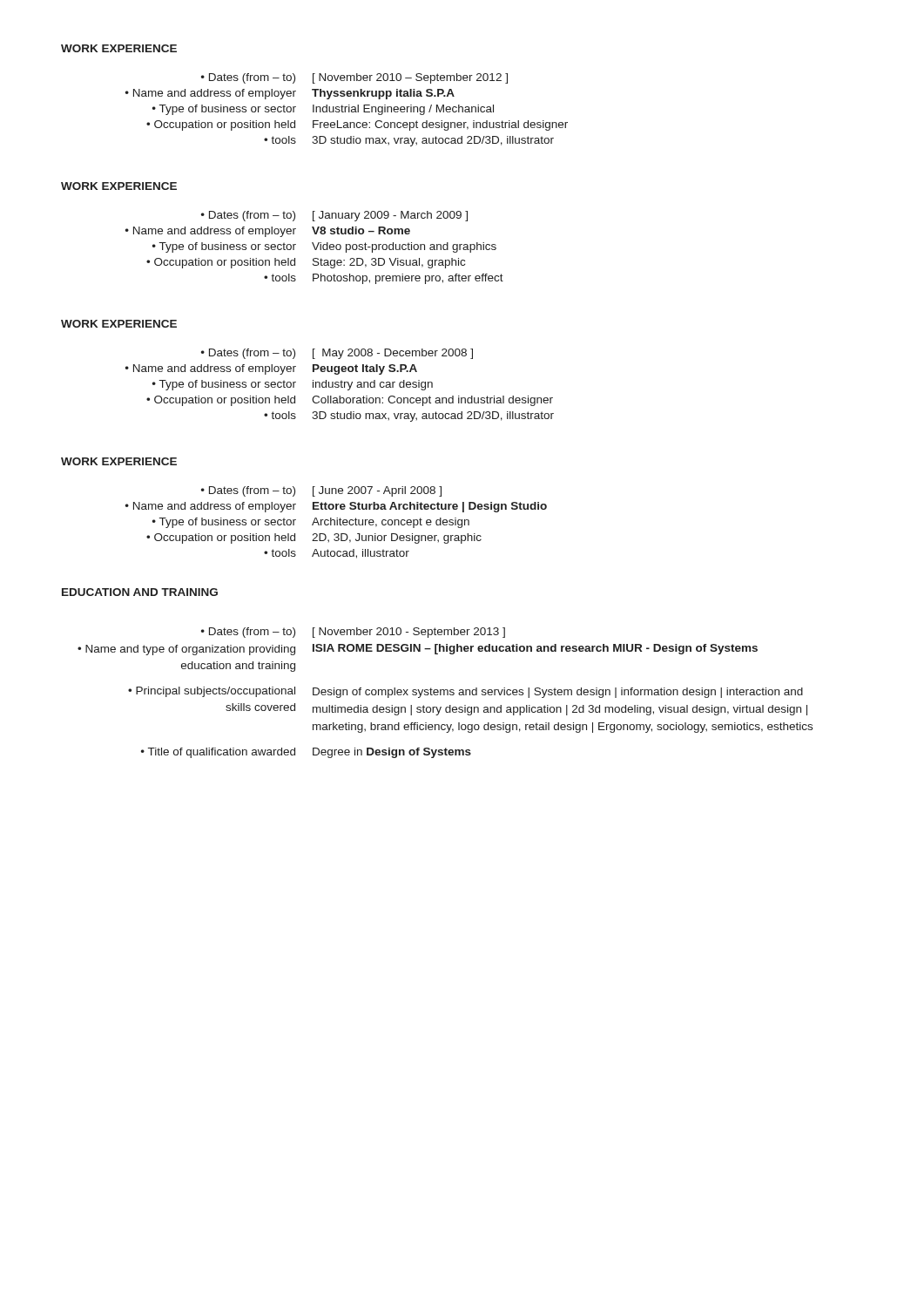Locate the text block starting "• Name and type of"
The width and height of the screenshot is (924, 1307).
(462, 658)
